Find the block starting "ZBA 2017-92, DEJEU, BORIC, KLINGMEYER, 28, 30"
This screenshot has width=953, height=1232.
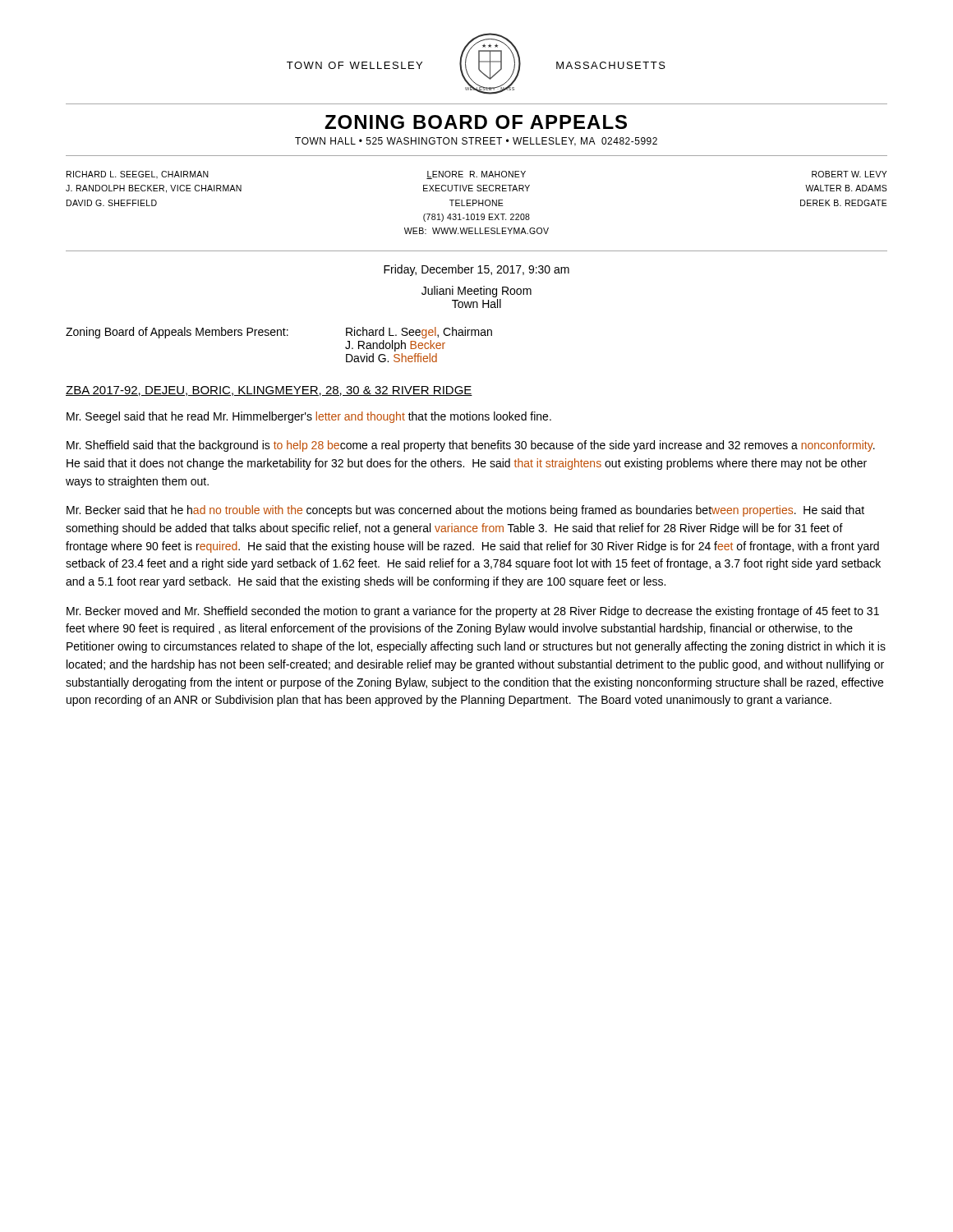point(269,389)
